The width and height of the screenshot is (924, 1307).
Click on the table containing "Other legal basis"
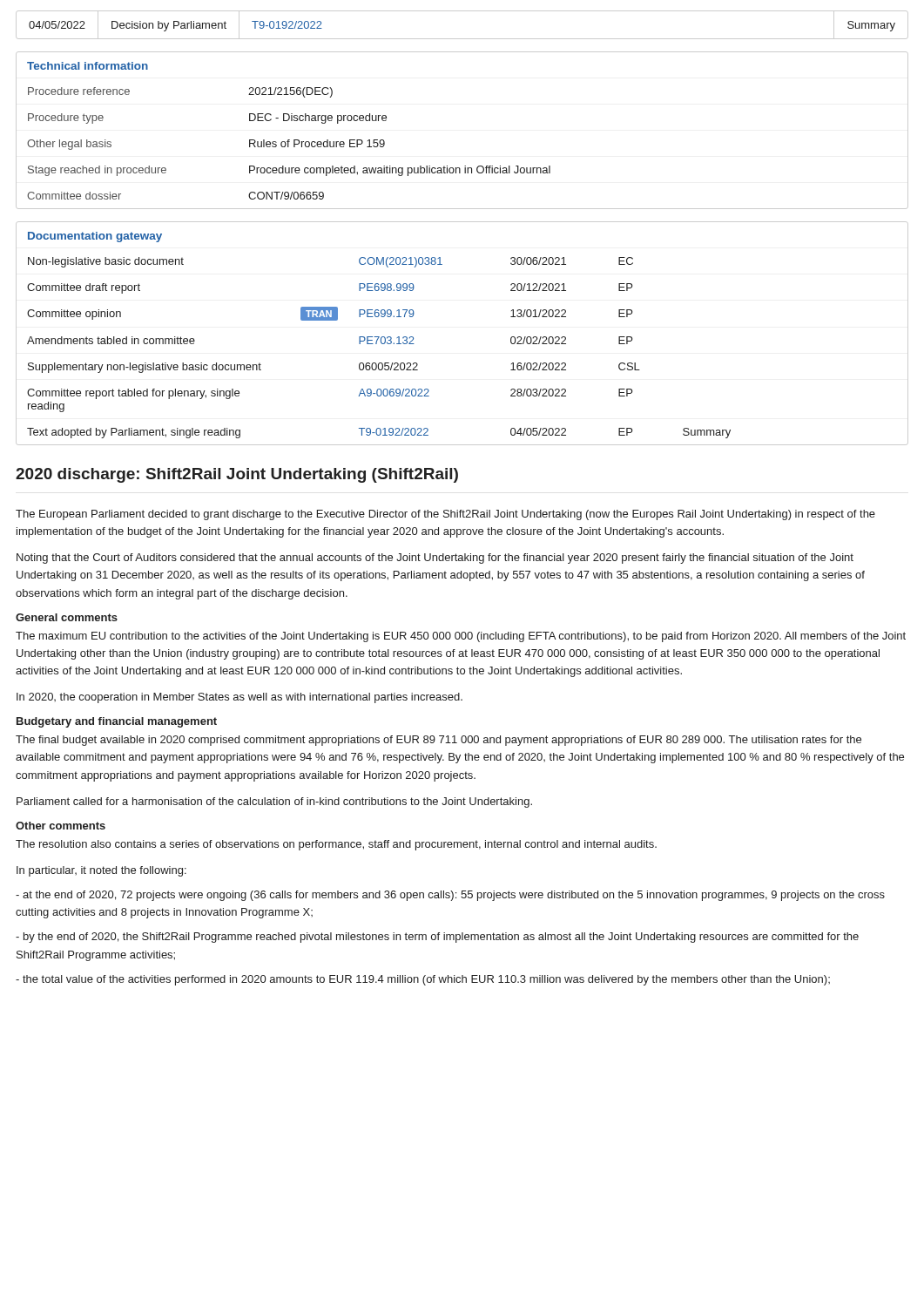[x=462, y=143]
